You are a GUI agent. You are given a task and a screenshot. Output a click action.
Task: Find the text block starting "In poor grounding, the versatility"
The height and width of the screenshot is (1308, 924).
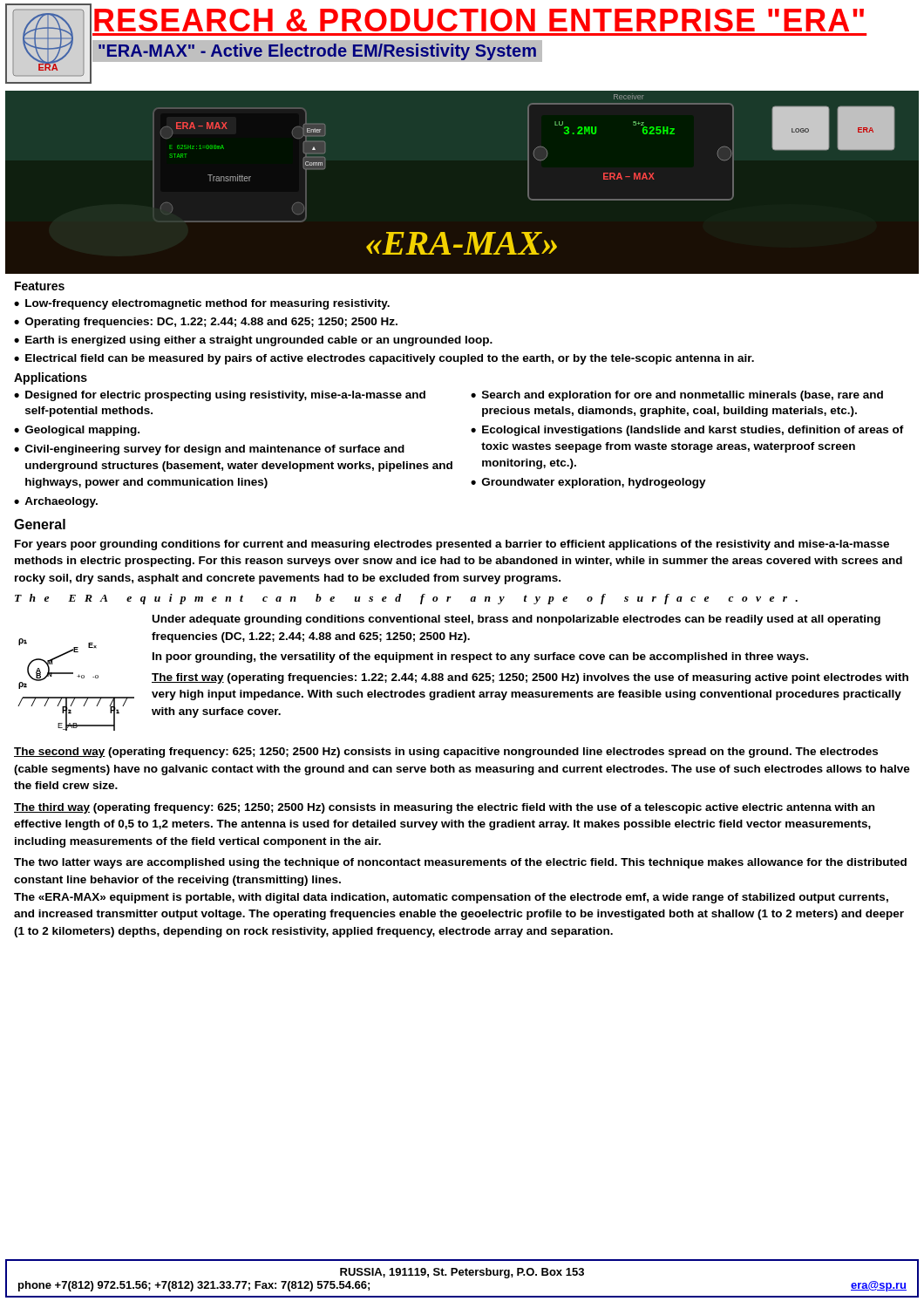(480, 656)
